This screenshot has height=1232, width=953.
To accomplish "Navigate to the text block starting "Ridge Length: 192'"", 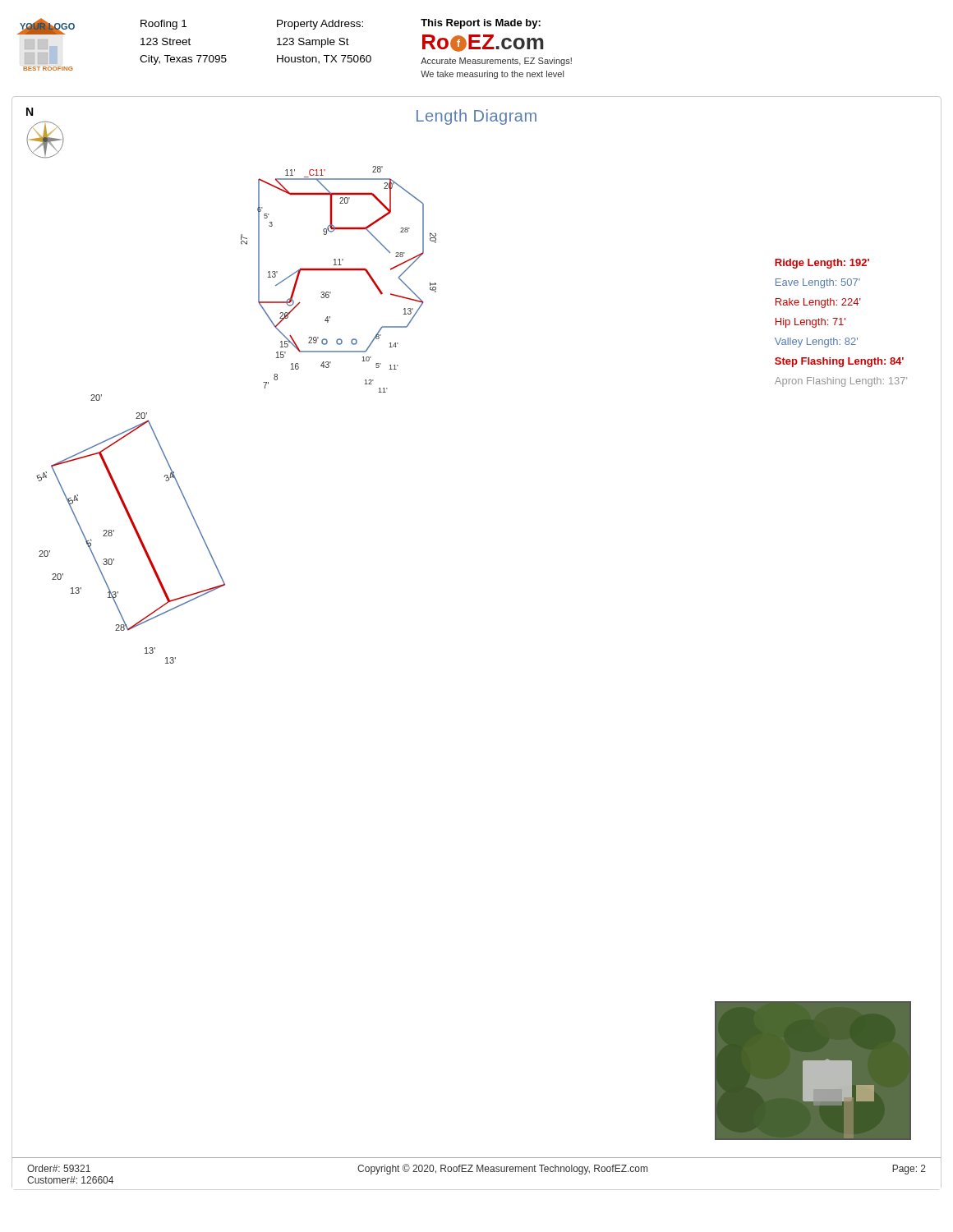I will (841, 322).
